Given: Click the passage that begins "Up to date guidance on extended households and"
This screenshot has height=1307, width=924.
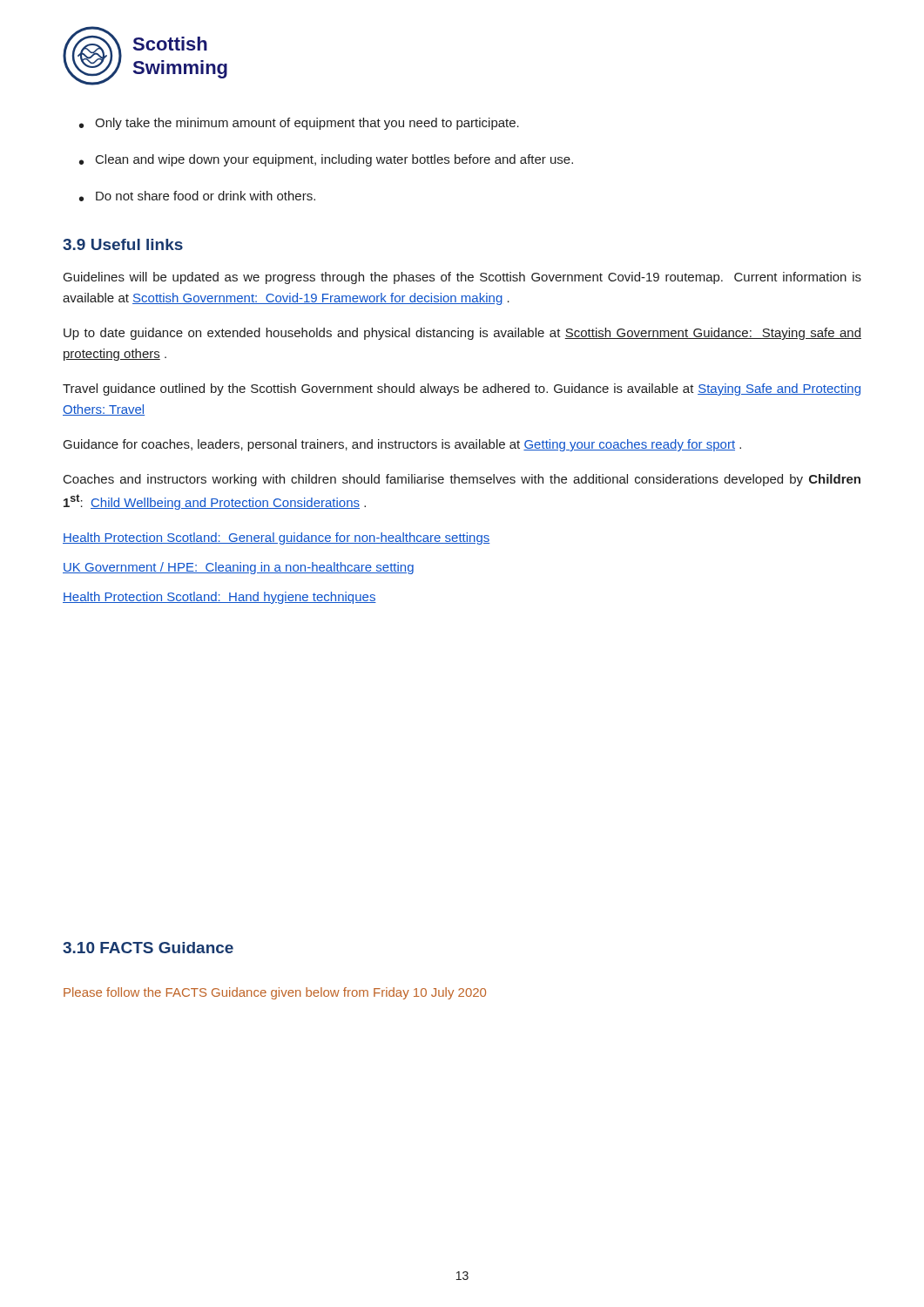Looking at the screenshot, I should tap(462, 343).
